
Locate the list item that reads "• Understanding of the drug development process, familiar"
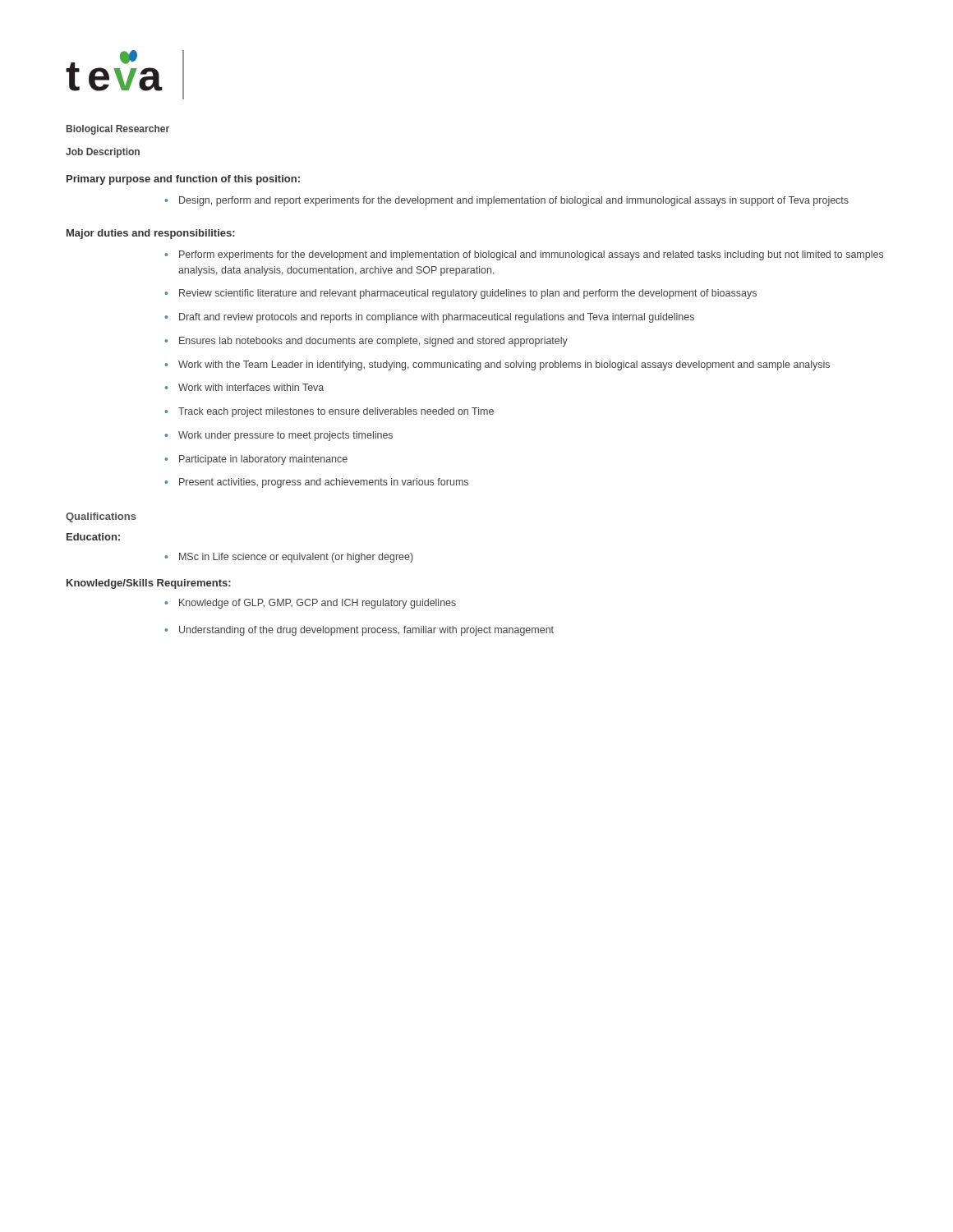coord(359,630)
